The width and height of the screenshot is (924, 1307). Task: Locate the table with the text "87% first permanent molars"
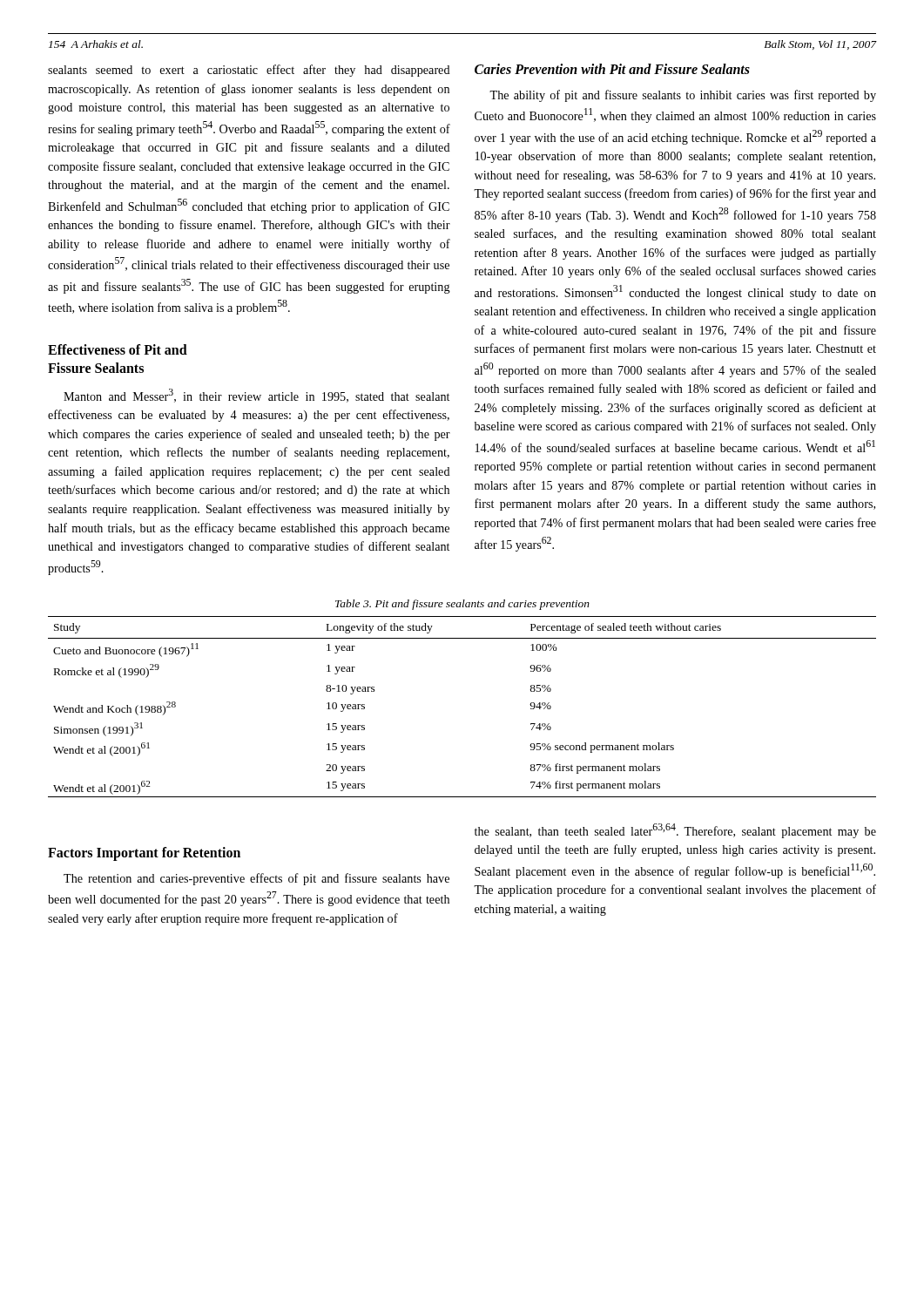click(462, 707)
